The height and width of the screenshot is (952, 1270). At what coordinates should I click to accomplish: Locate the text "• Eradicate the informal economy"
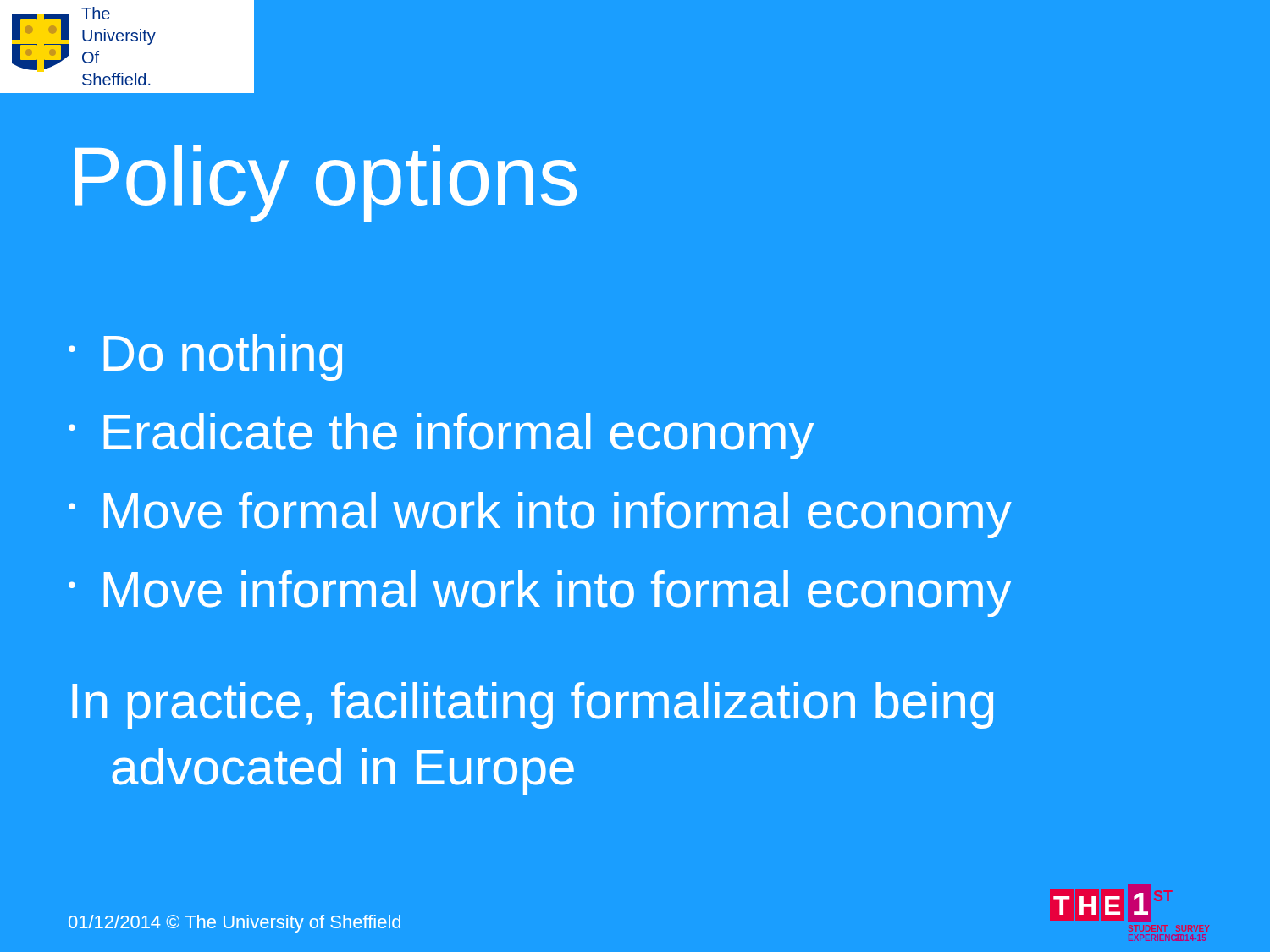(x=441, y=432)
